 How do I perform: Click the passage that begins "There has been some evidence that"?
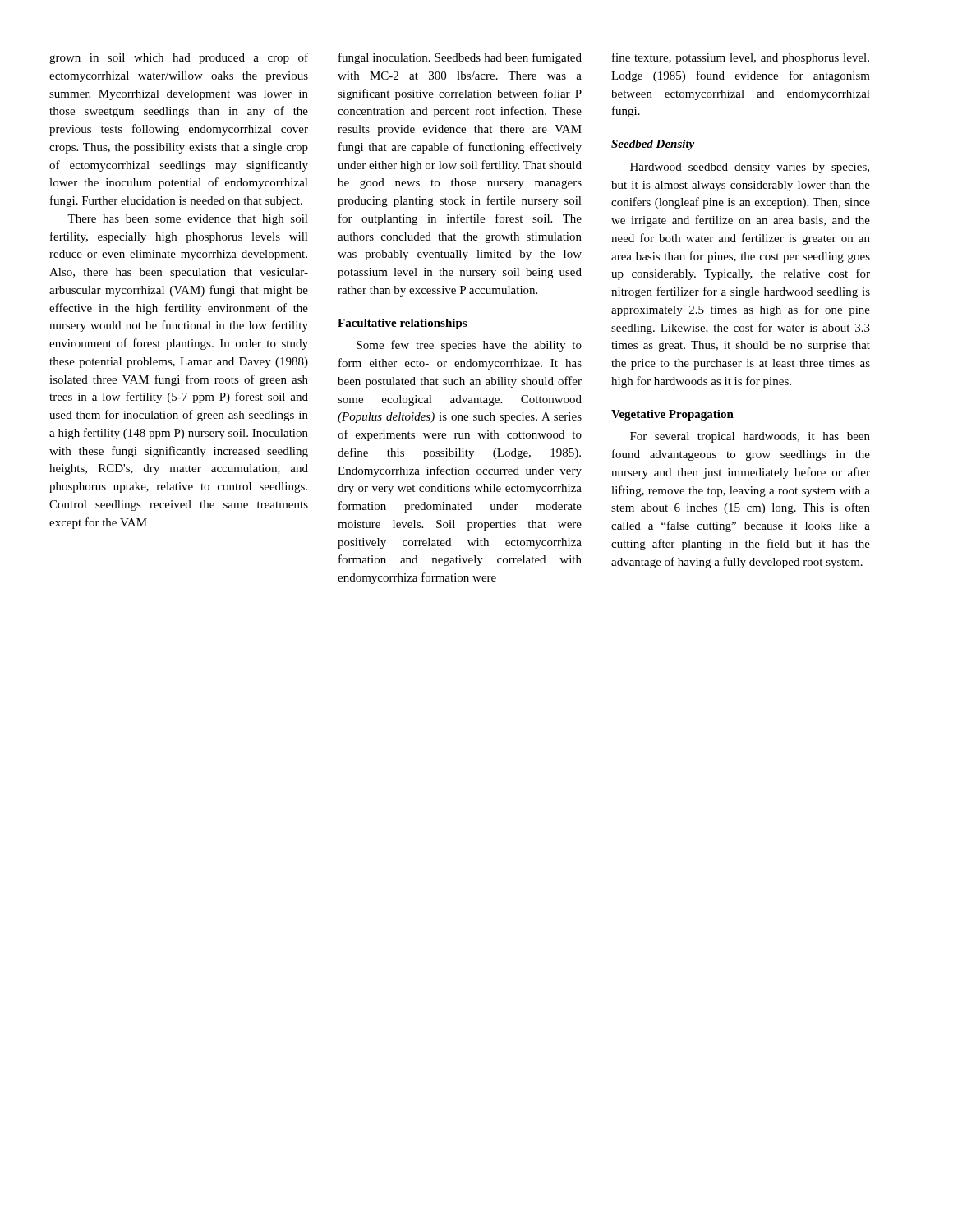179,371
